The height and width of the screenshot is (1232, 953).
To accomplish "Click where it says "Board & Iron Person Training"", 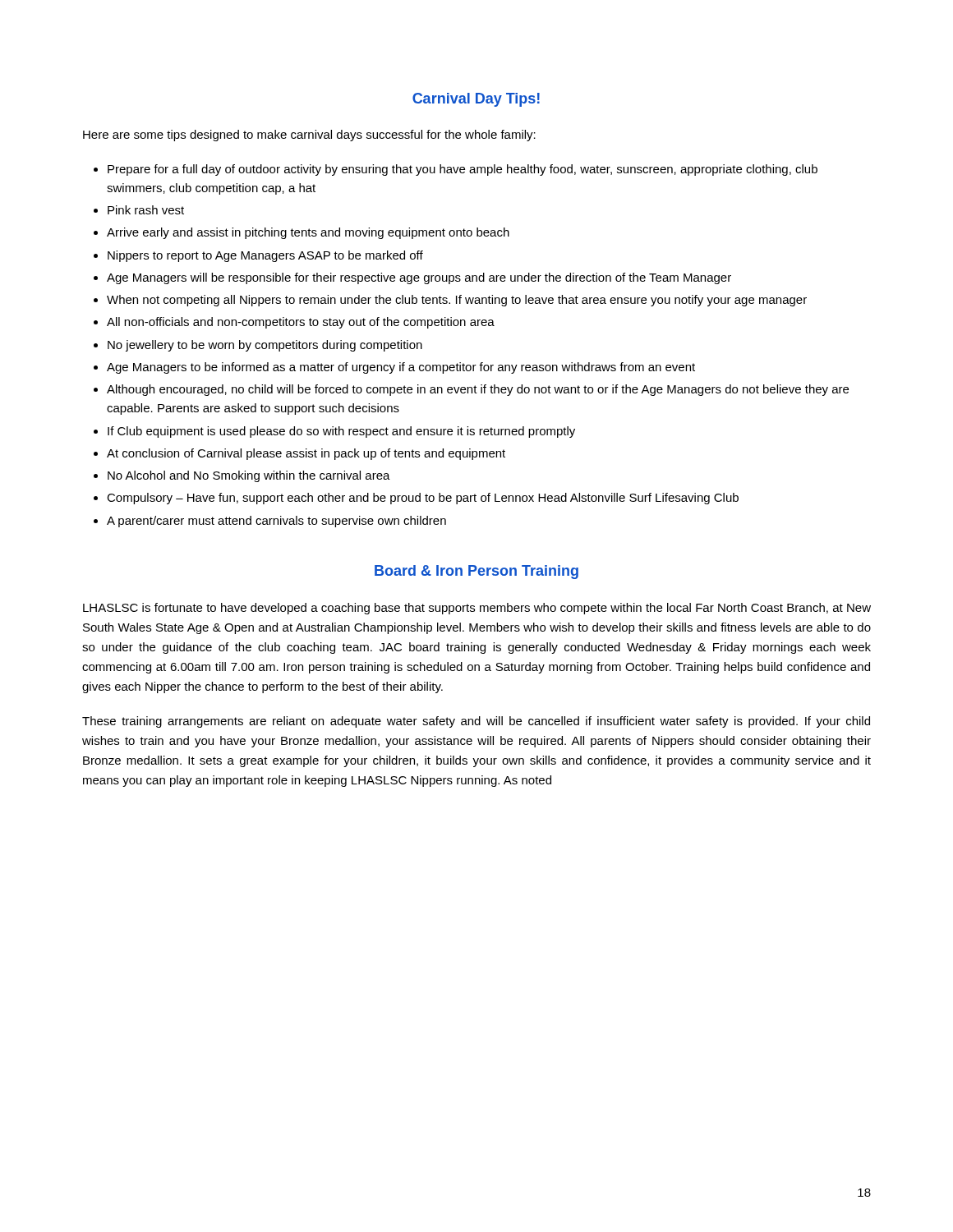I will pyautogui.click(x=476, y=571).
